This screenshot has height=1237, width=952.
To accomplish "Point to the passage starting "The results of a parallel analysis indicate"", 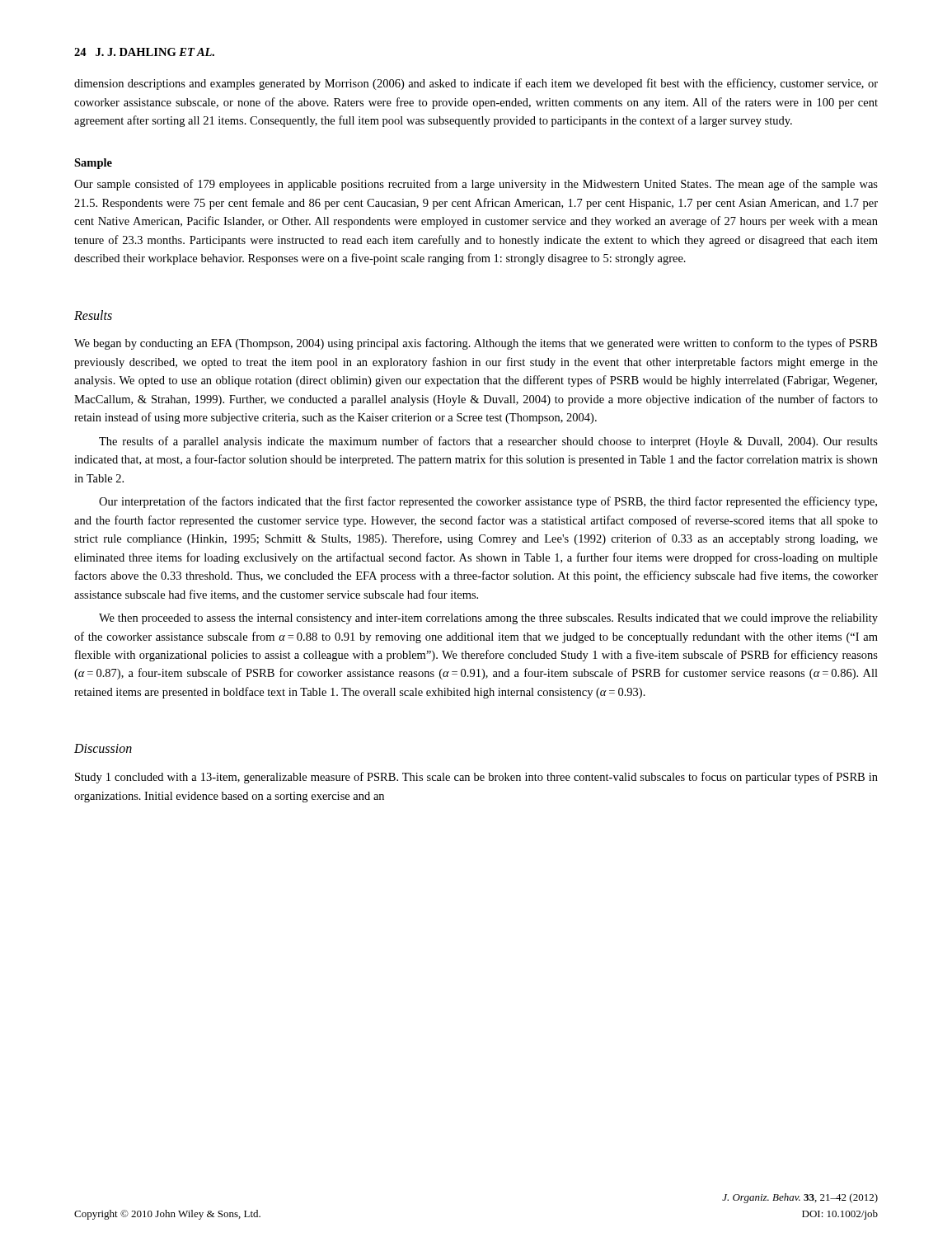I will 476,460.
